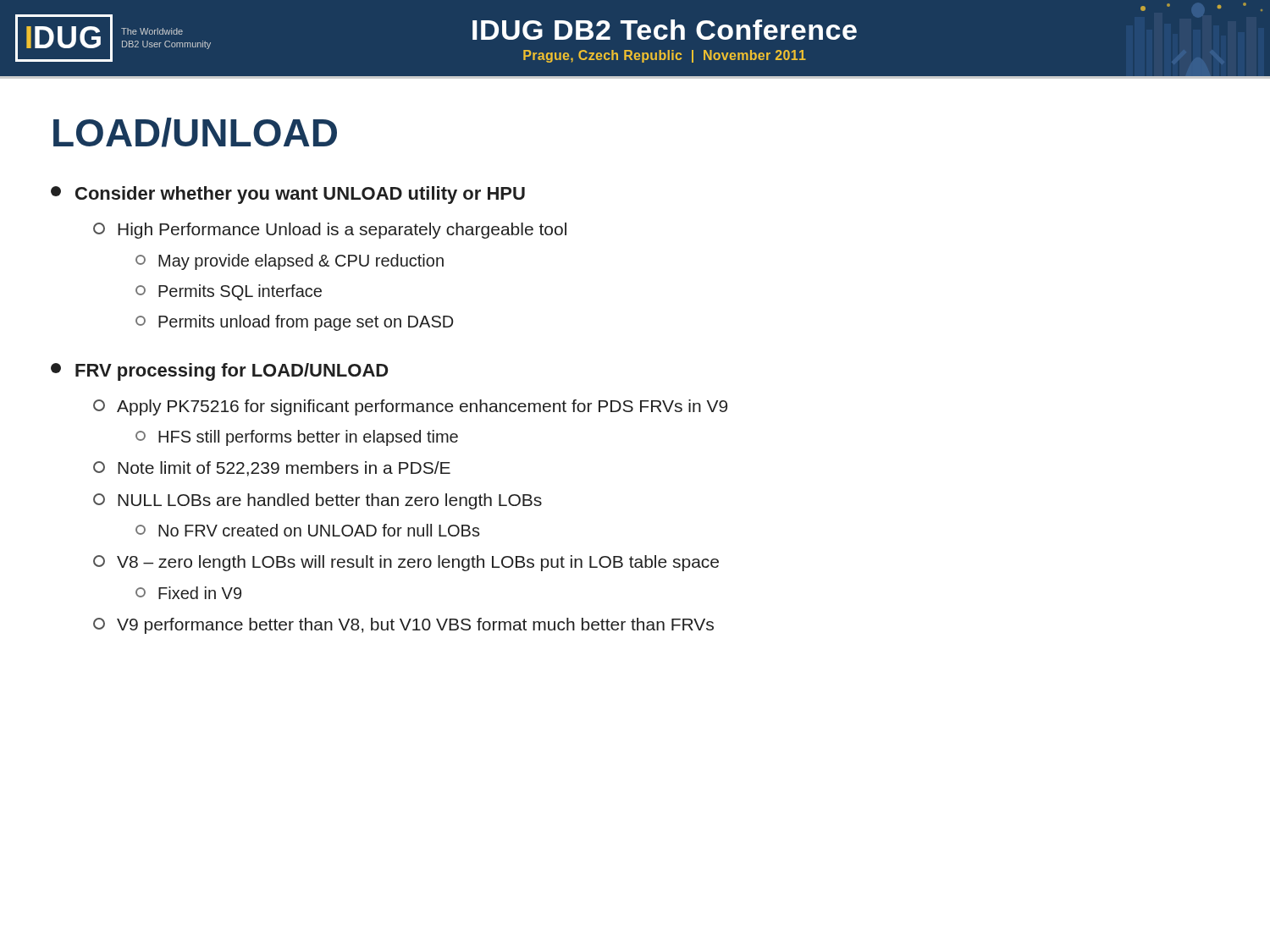Screen dimensions: 952x1270
Task: Select the text block starting "HFS still performs better"
Action: tap(297, 437)
